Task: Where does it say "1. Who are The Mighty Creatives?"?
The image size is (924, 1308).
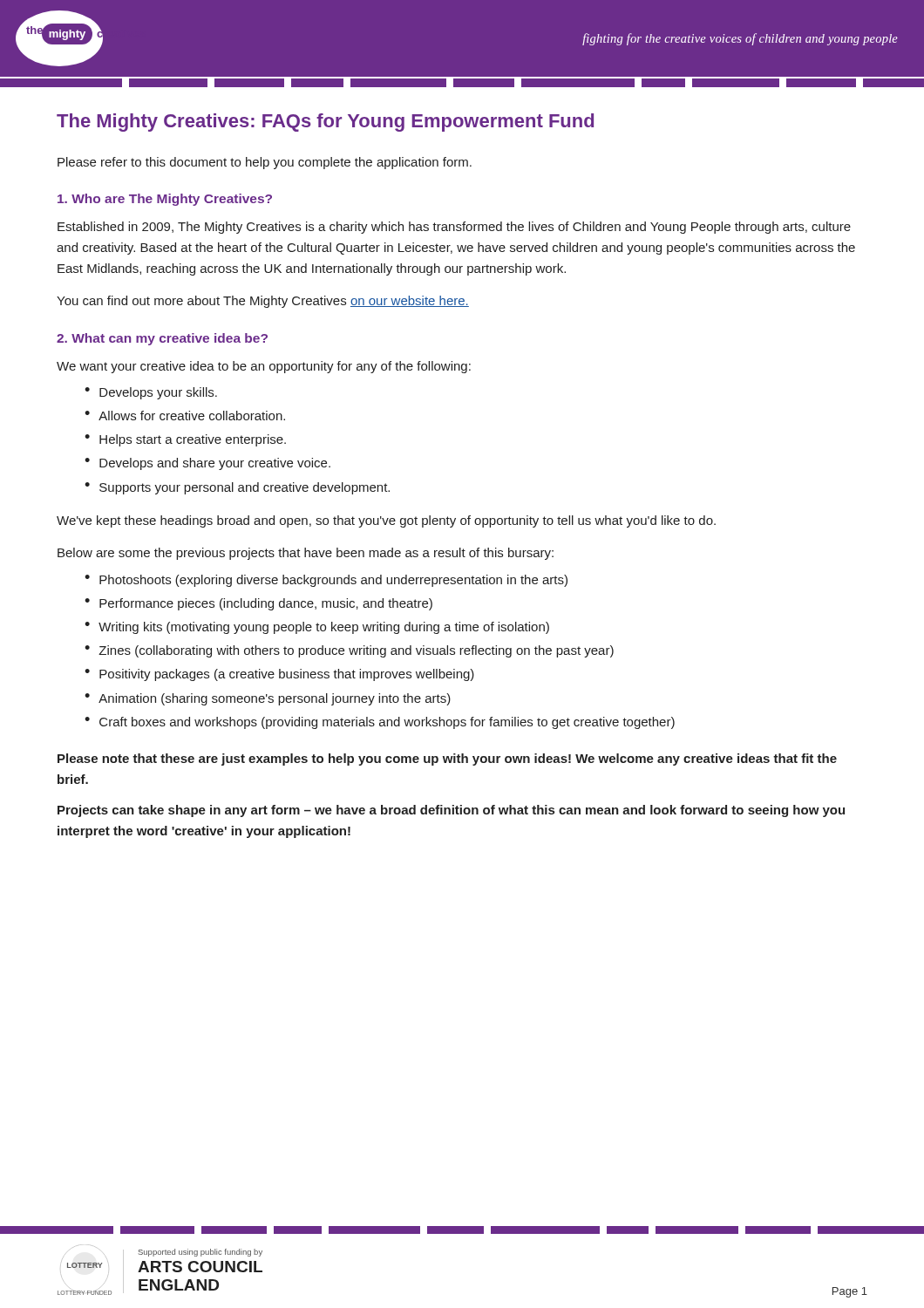Action: click(x=165, y=200)
